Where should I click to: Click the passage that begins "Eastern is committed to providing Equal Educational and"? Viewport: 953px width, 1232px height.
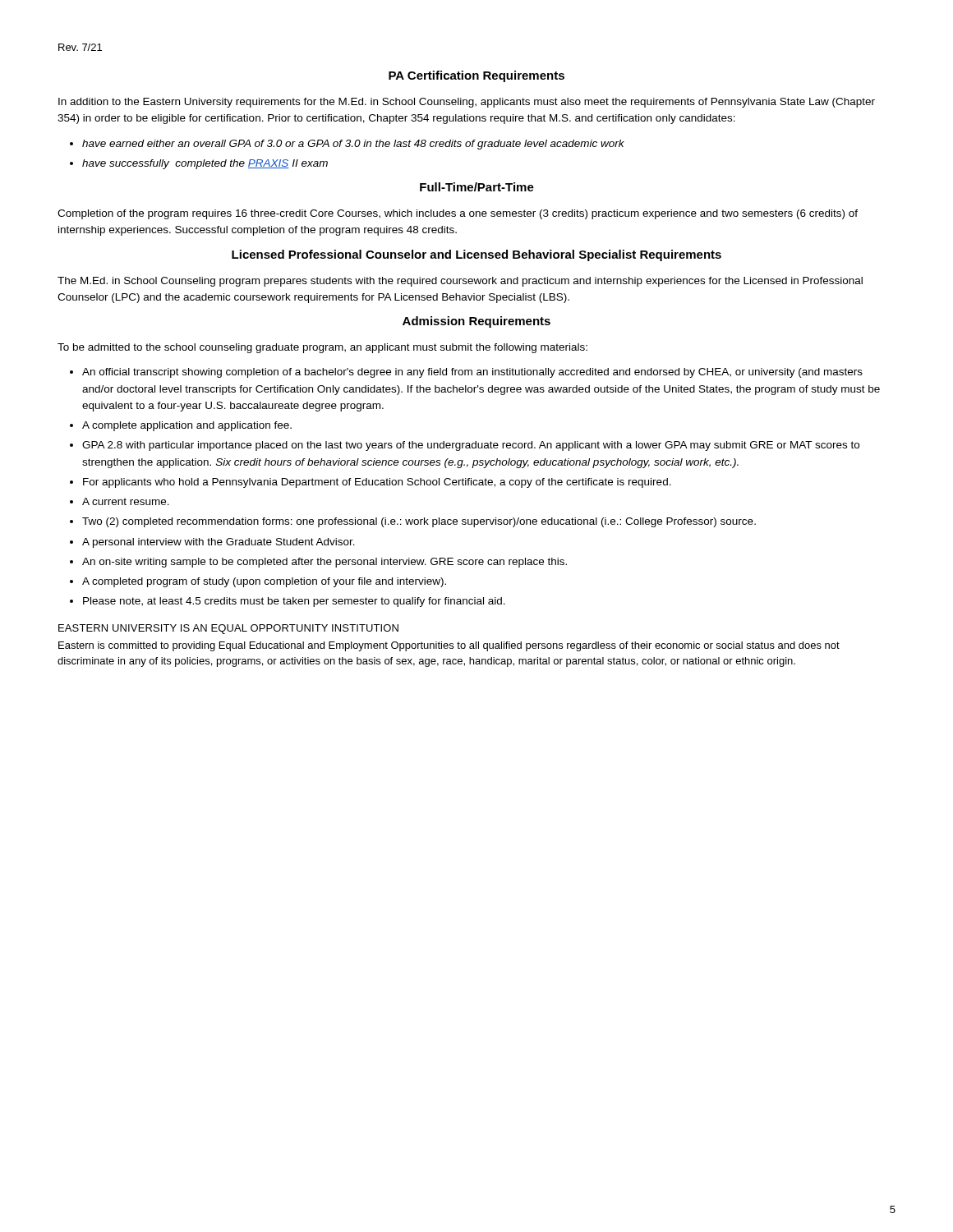pyautogui.click(x=448, y=653)
